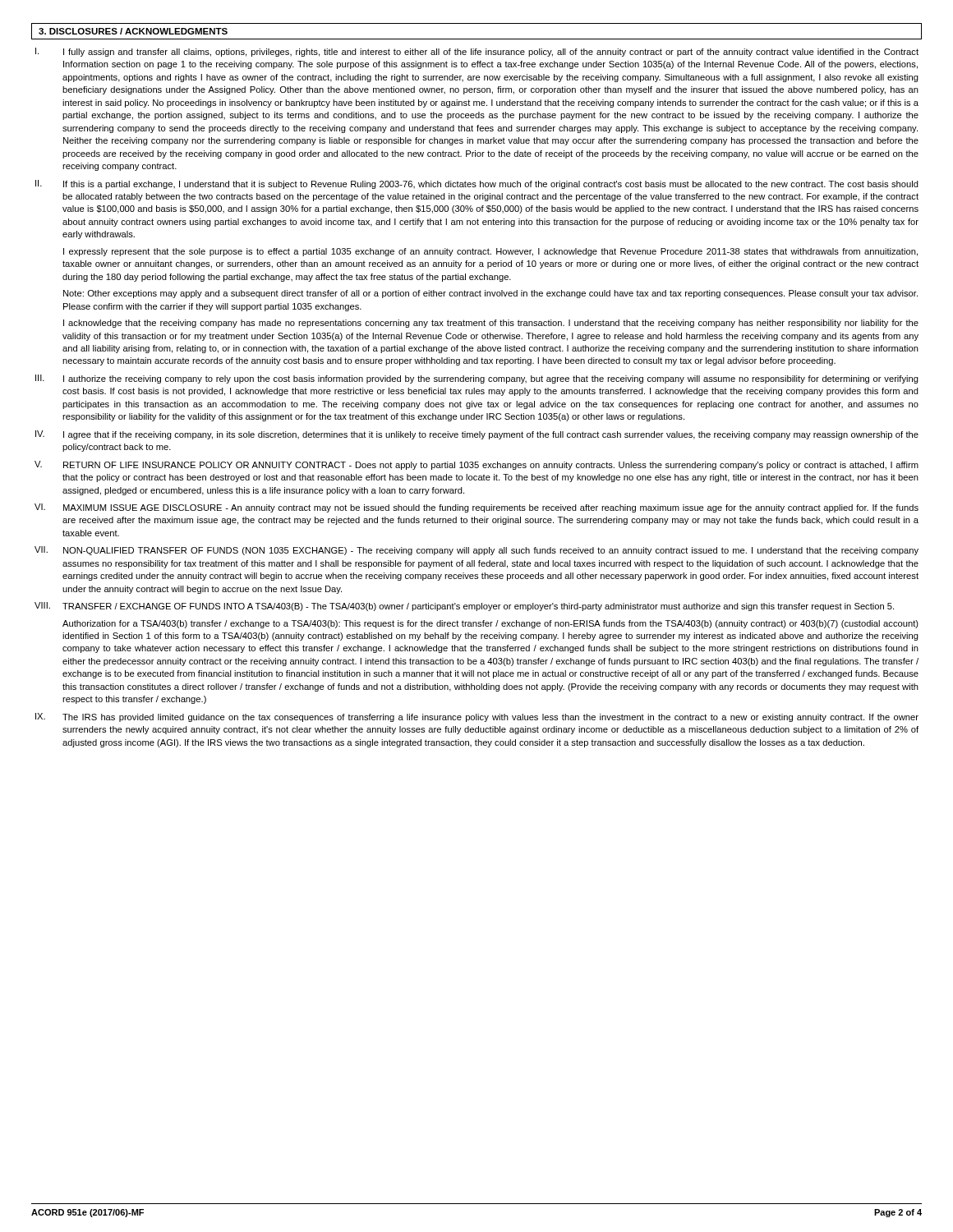Locate the list item with the text "III. I authorize the receiving company to rely"

476,398
